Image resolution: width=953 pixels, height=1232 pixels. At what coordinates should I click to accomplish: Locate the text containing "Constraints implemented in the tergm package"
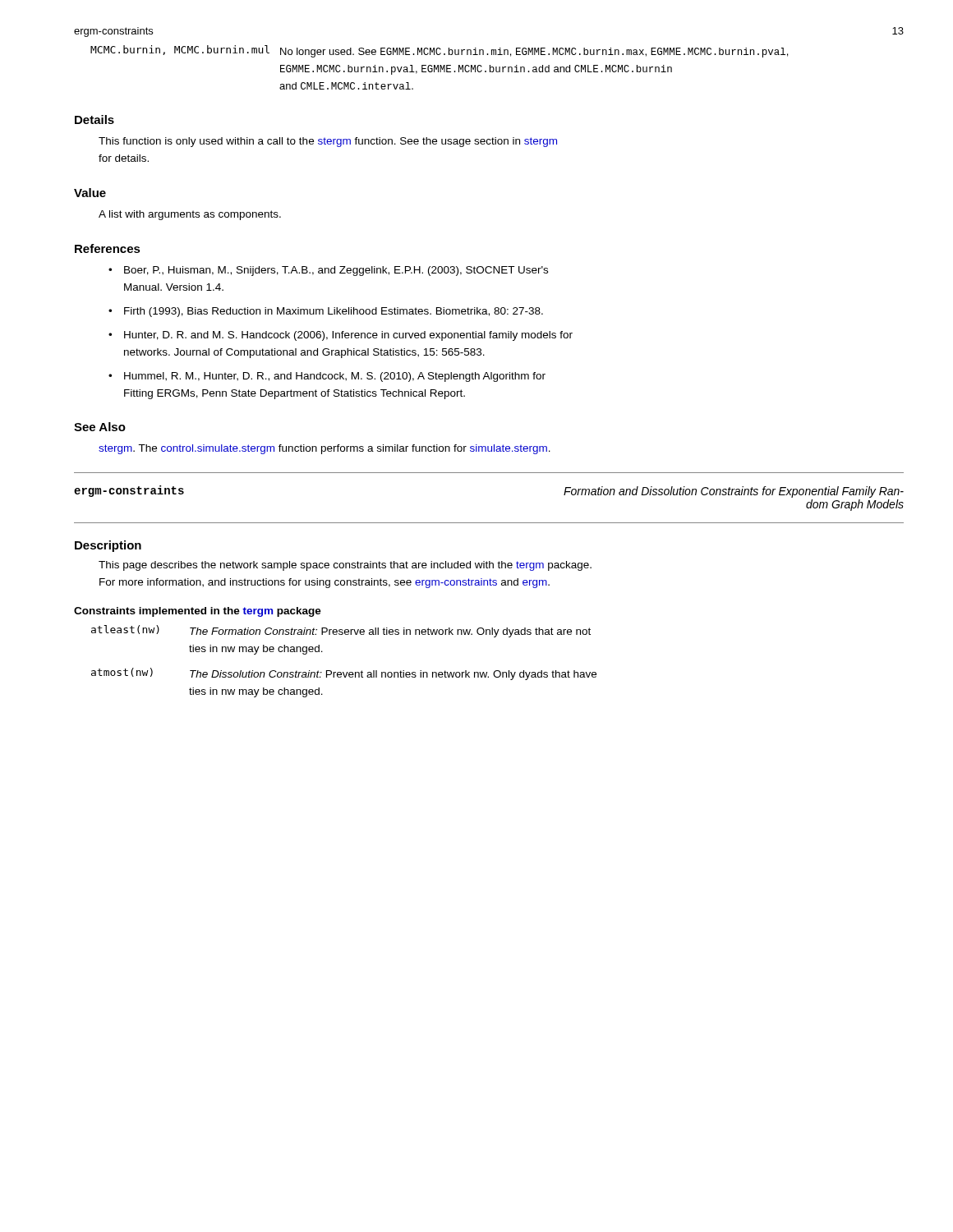click(198, 611)
